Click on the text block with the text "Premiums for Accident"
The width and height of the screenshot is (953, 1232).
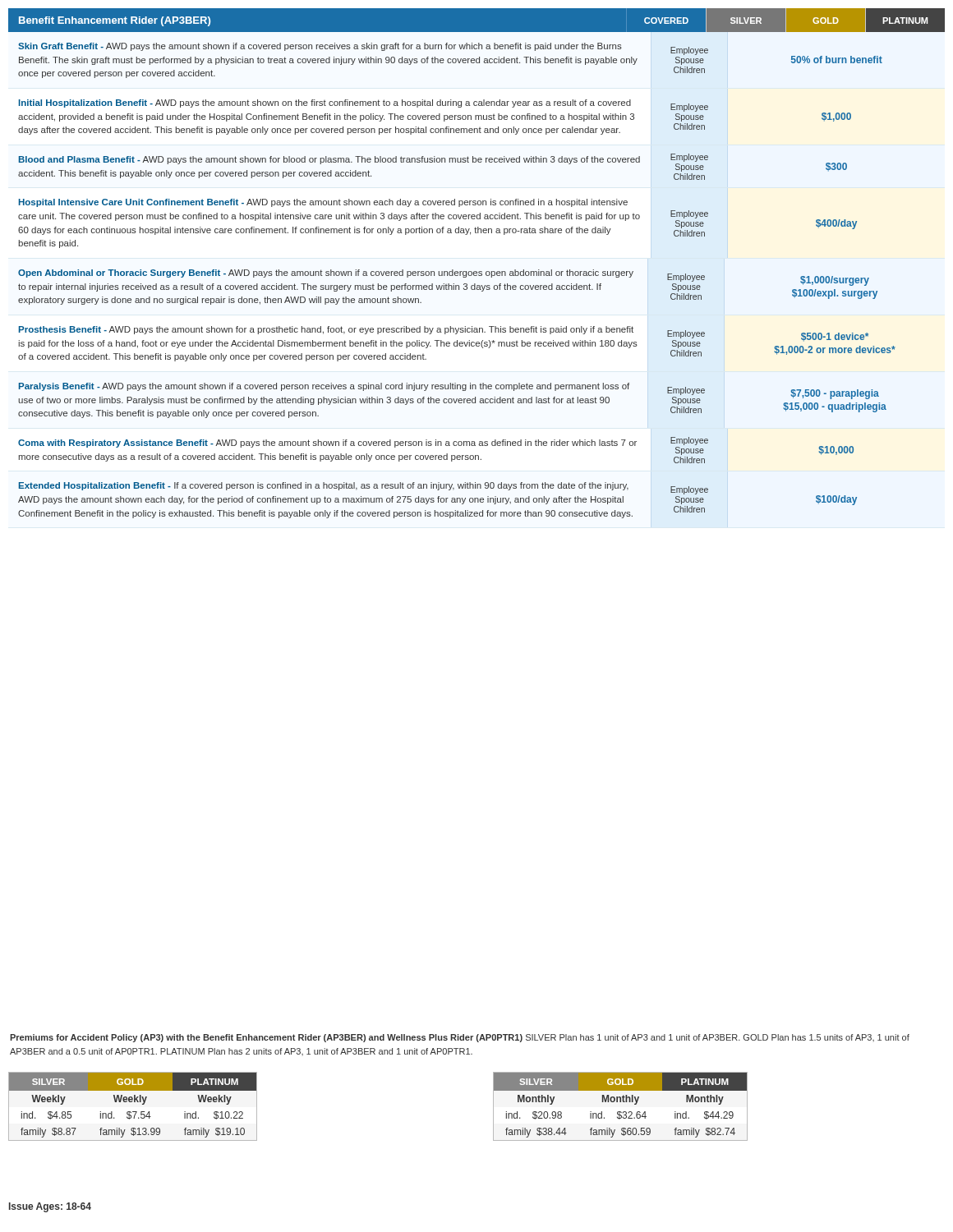460,1044
